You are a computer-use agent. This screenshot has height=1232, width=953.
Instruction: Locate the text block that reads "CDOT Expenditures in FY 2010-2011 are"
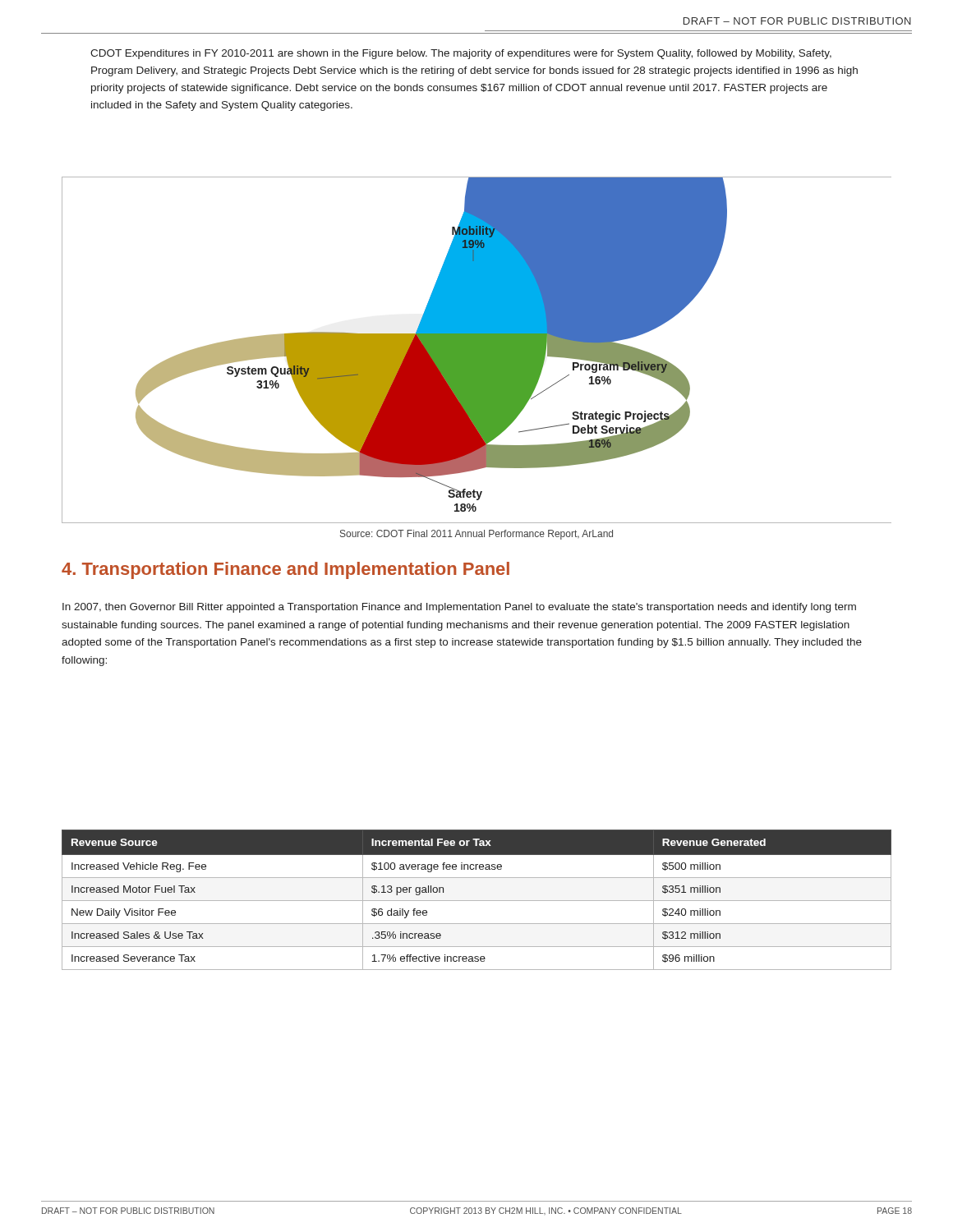tap(474, 79)
